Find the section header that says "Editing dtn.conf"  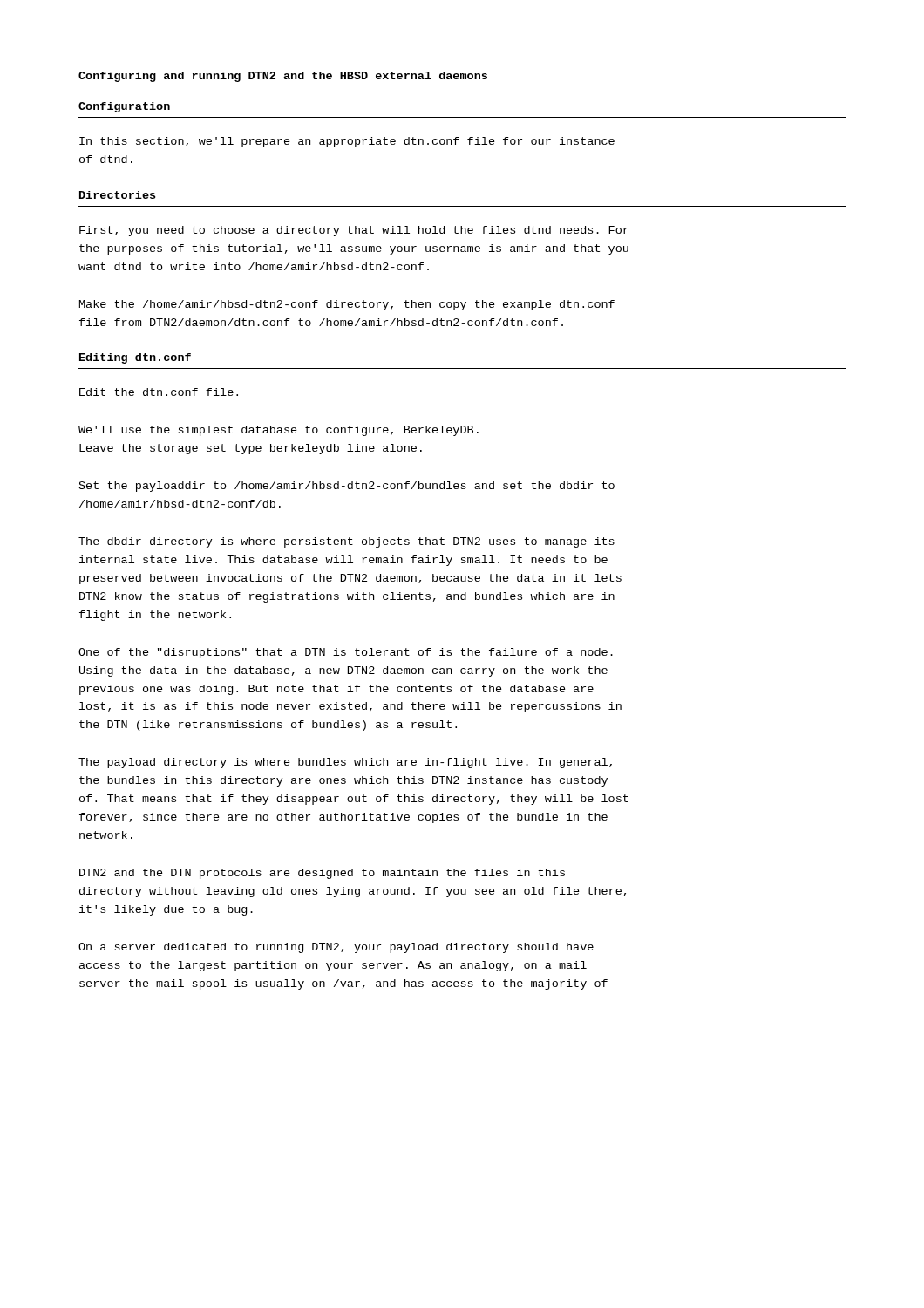pos(135,358)
